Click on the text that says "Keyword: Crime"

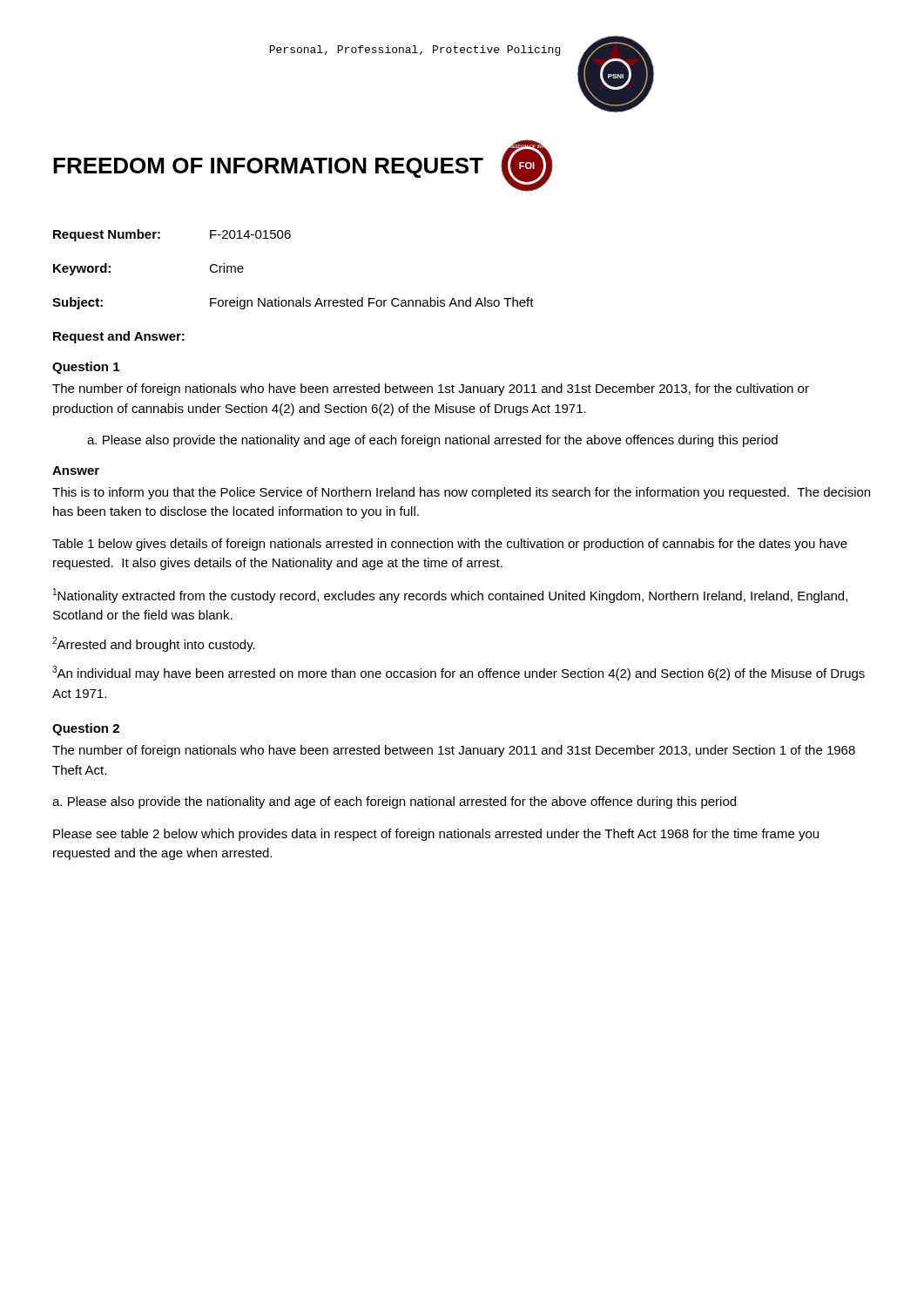click(92, 269)
